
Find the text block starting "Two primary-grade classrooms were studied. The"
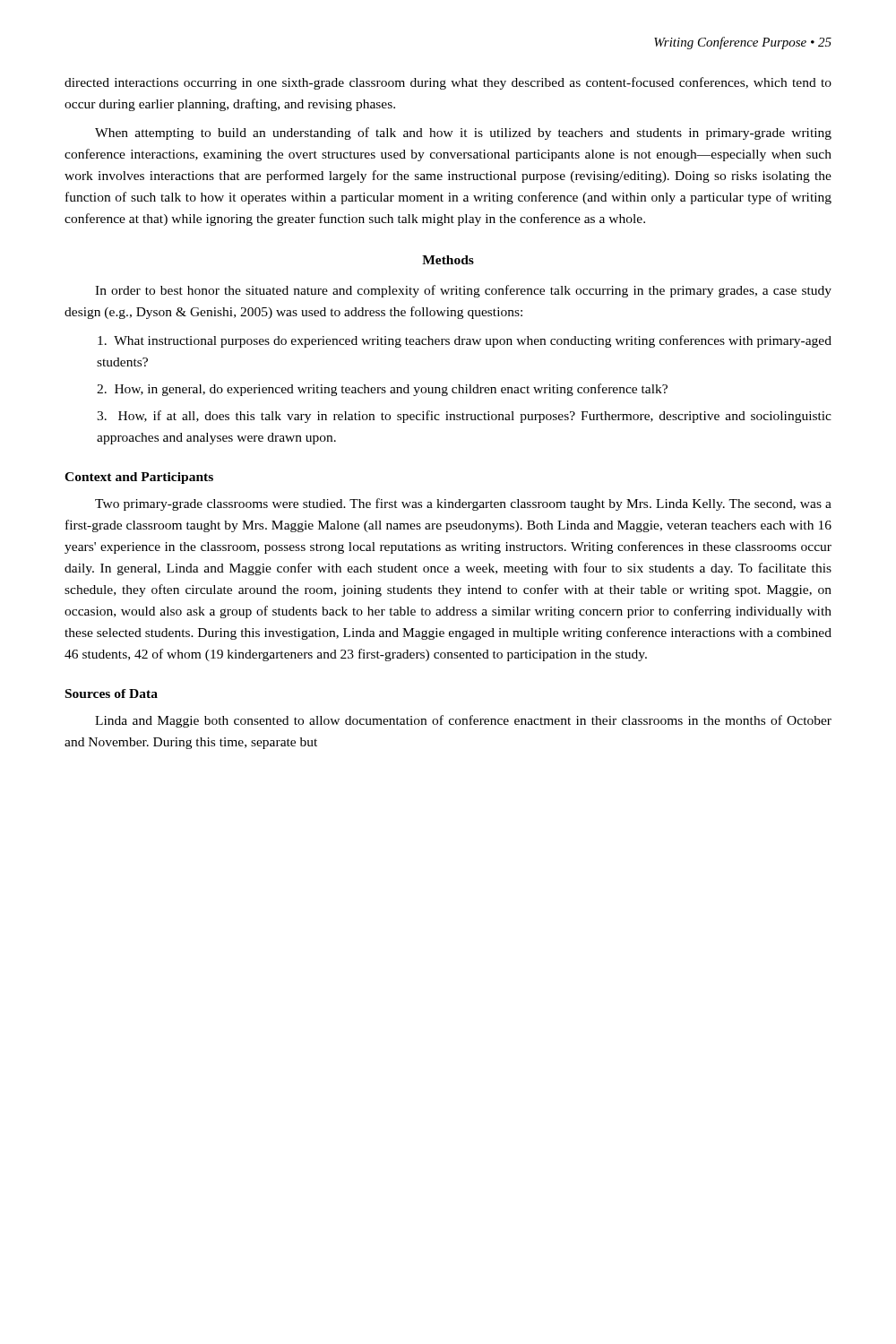(x=448, y=579)
